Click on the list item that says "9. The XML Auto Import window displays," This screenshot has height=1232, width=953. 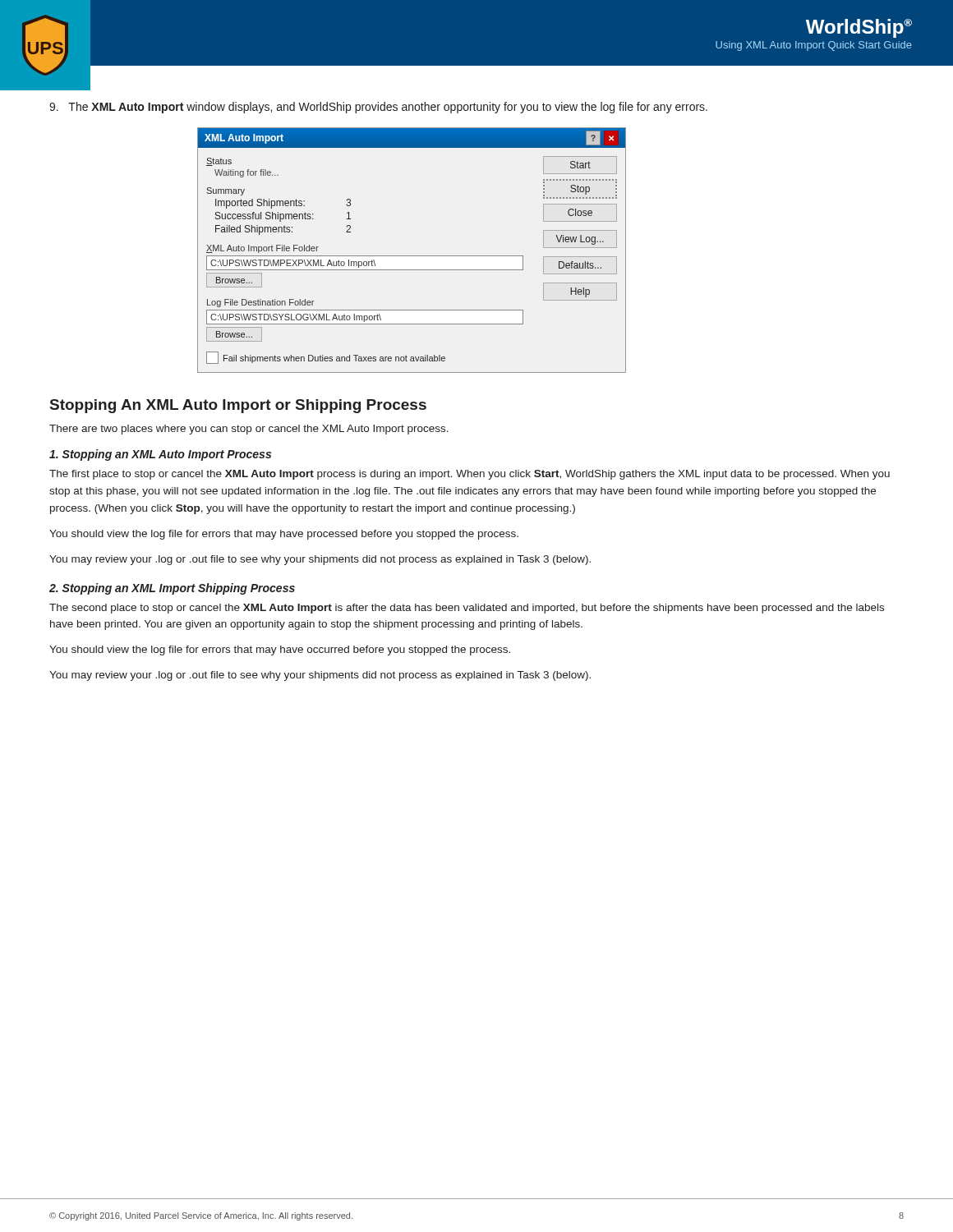coord(476,107)
